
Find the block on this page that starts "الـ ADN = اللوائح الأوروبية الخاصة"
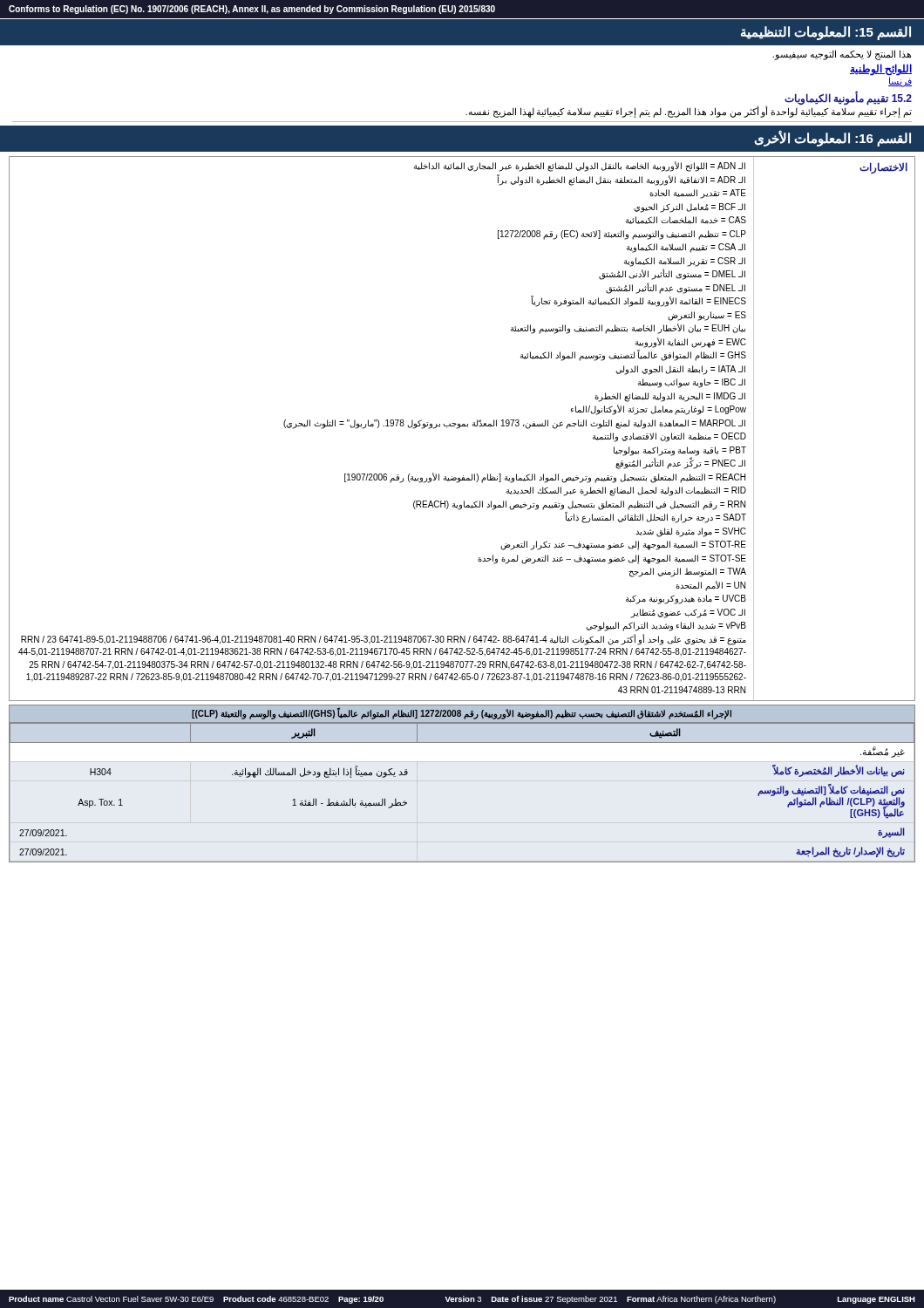point(381,429)
